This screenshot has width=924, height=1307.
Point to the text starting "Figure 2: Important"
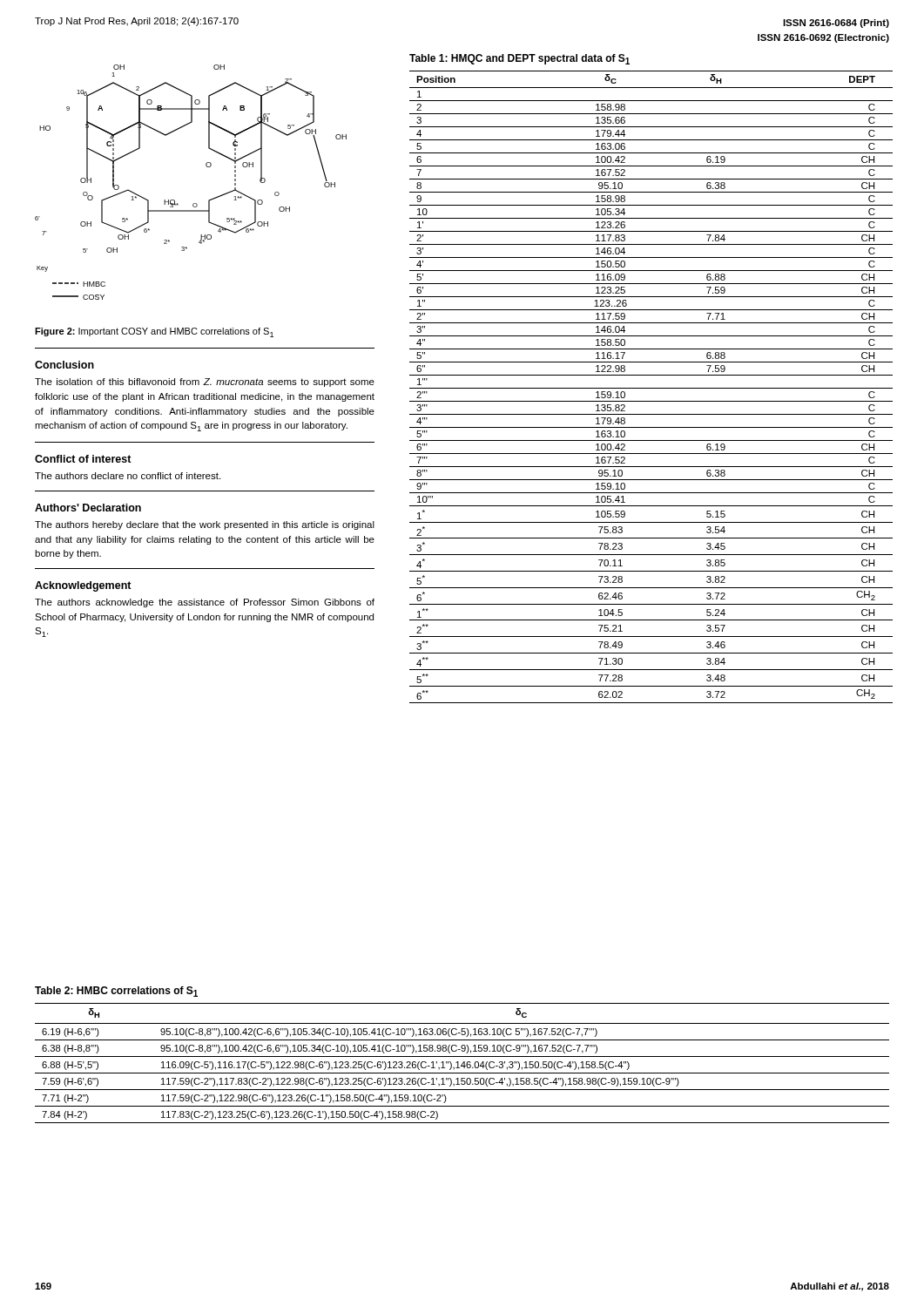tap(154, 333)
